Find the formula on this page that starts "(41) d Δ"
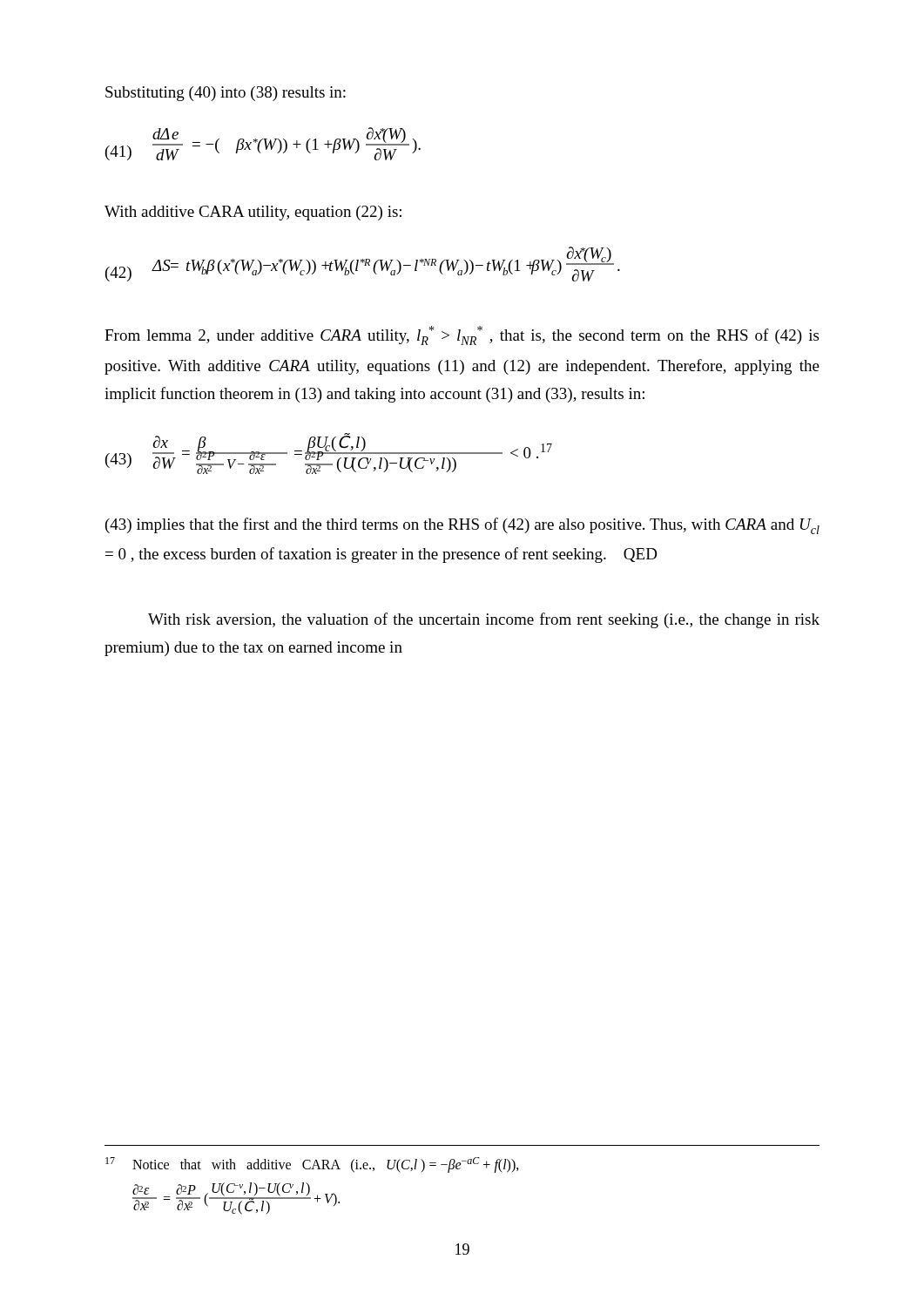Viewport: 924px width, 1307px height. point(298,152)
